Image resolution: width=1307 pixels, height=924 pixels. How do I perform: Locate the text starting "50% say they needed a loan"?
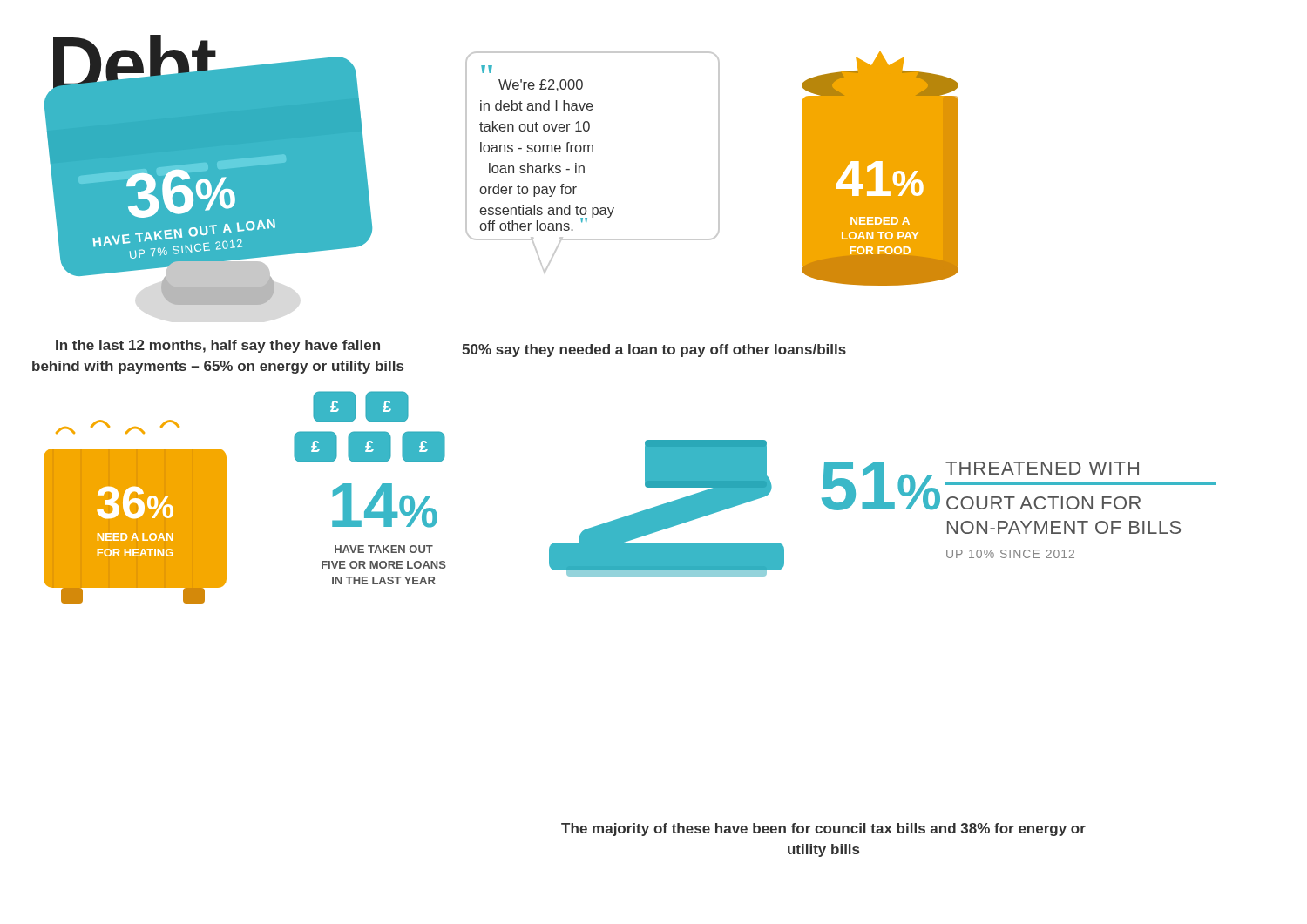[x=654, y=350]
